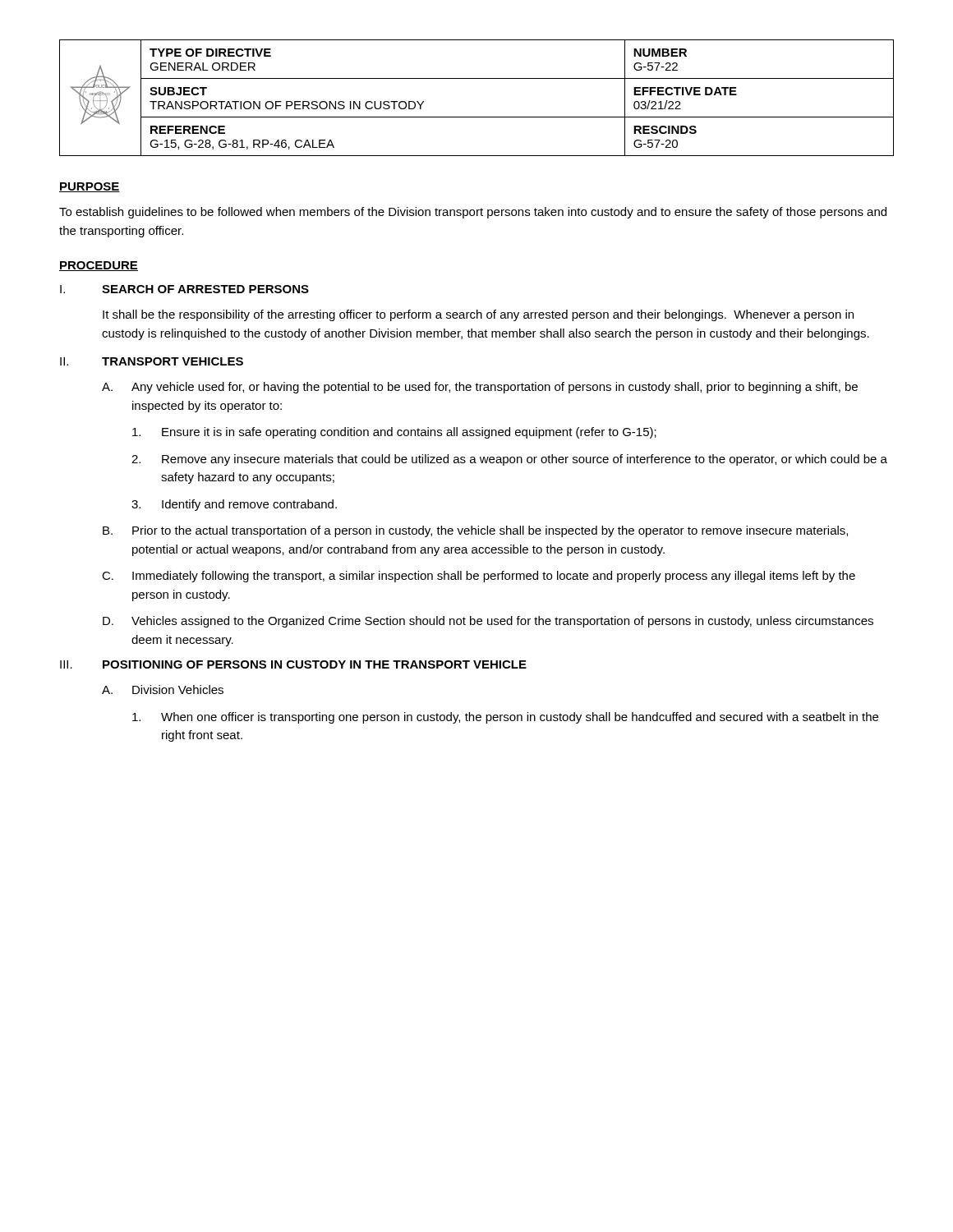The height and width of the screenshot is (1232, 953).
Task: Select the element starting "SEARCH OF ARRESTED PERSONS"
Action: click(x=205, y=289)
